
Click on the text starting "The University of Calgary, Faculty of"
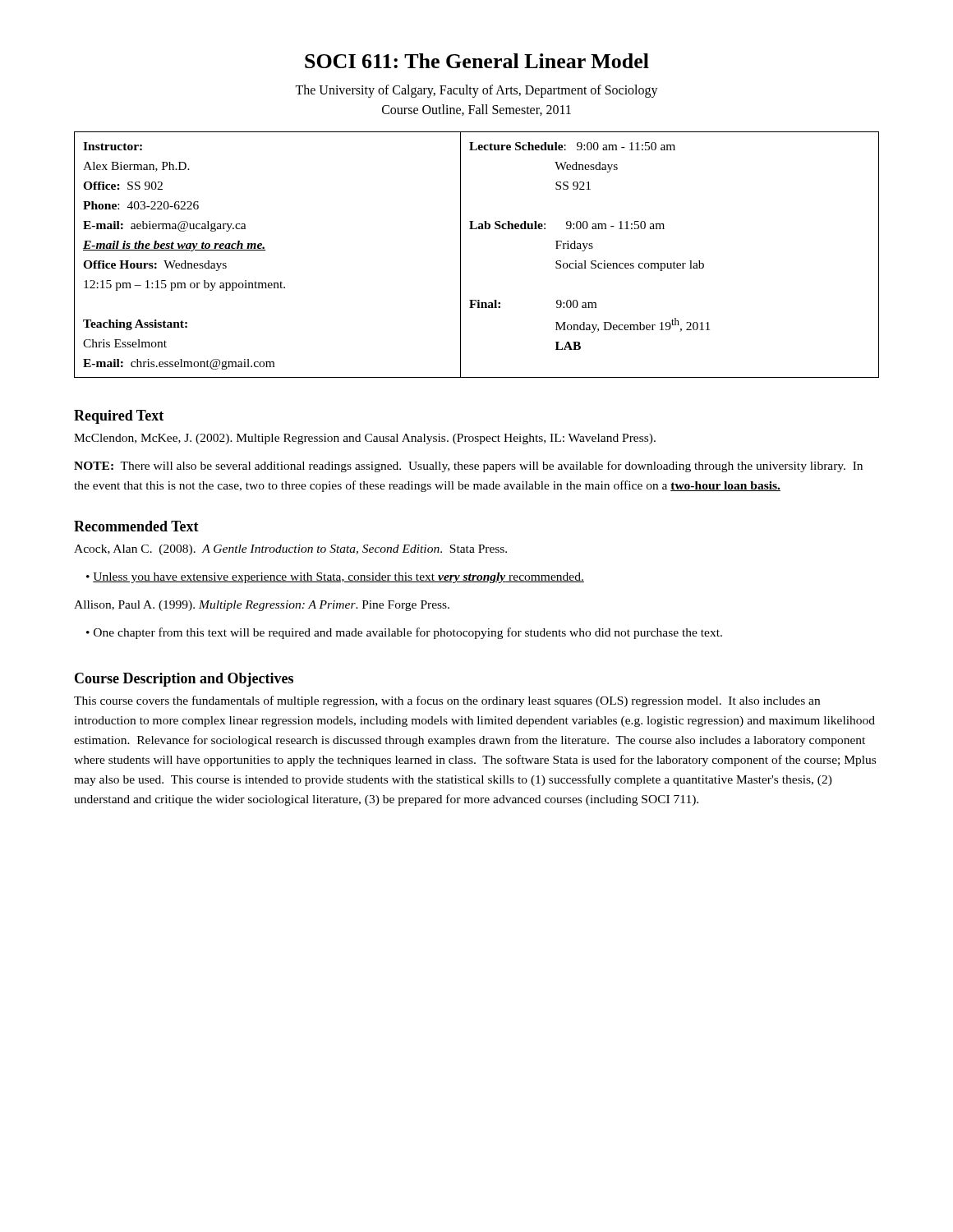coord(476,100)
